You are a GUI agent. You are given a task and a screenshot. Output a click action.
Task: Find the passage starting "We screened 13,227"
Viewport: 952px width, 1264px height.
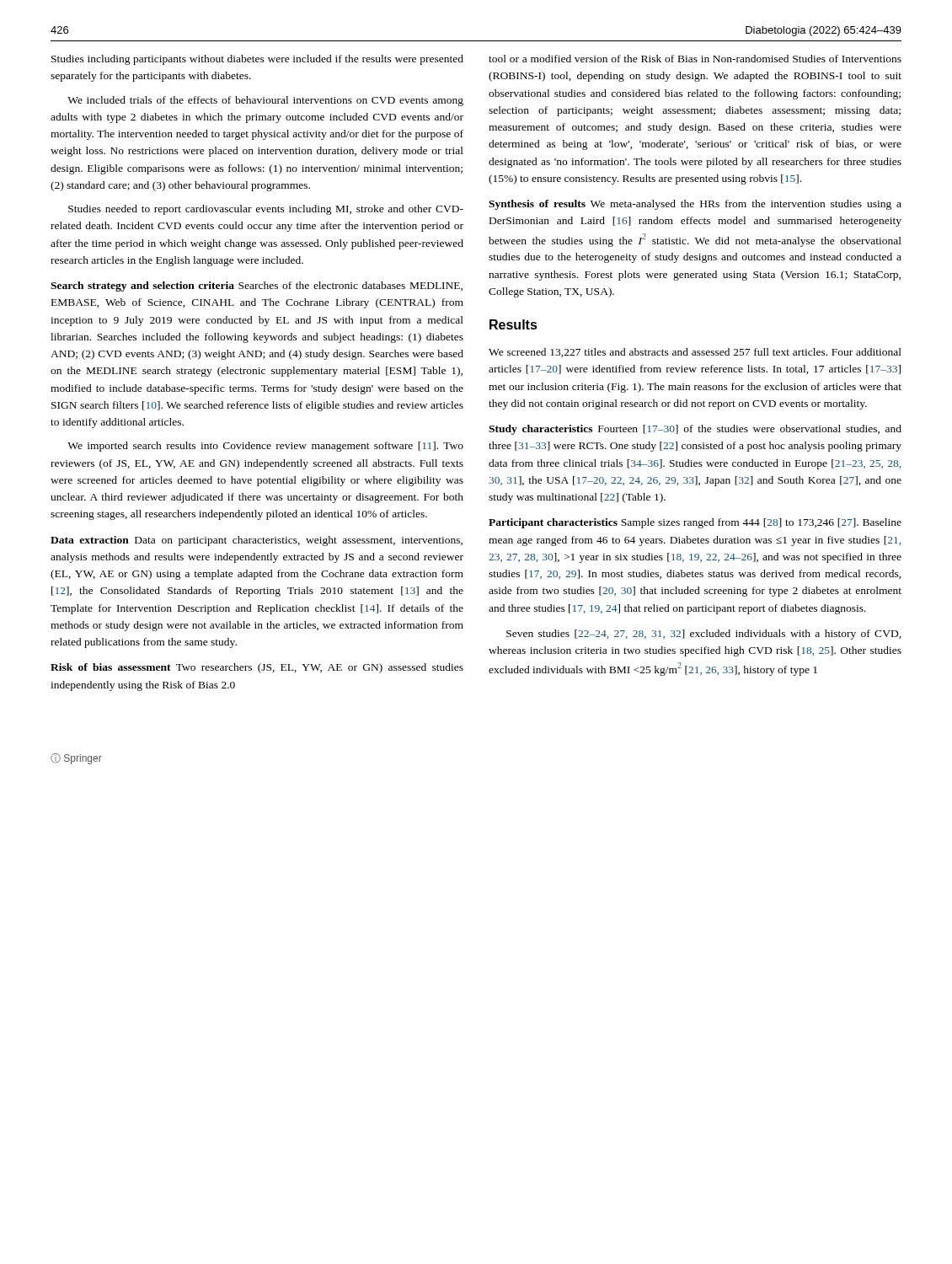(x=695, y=378)
